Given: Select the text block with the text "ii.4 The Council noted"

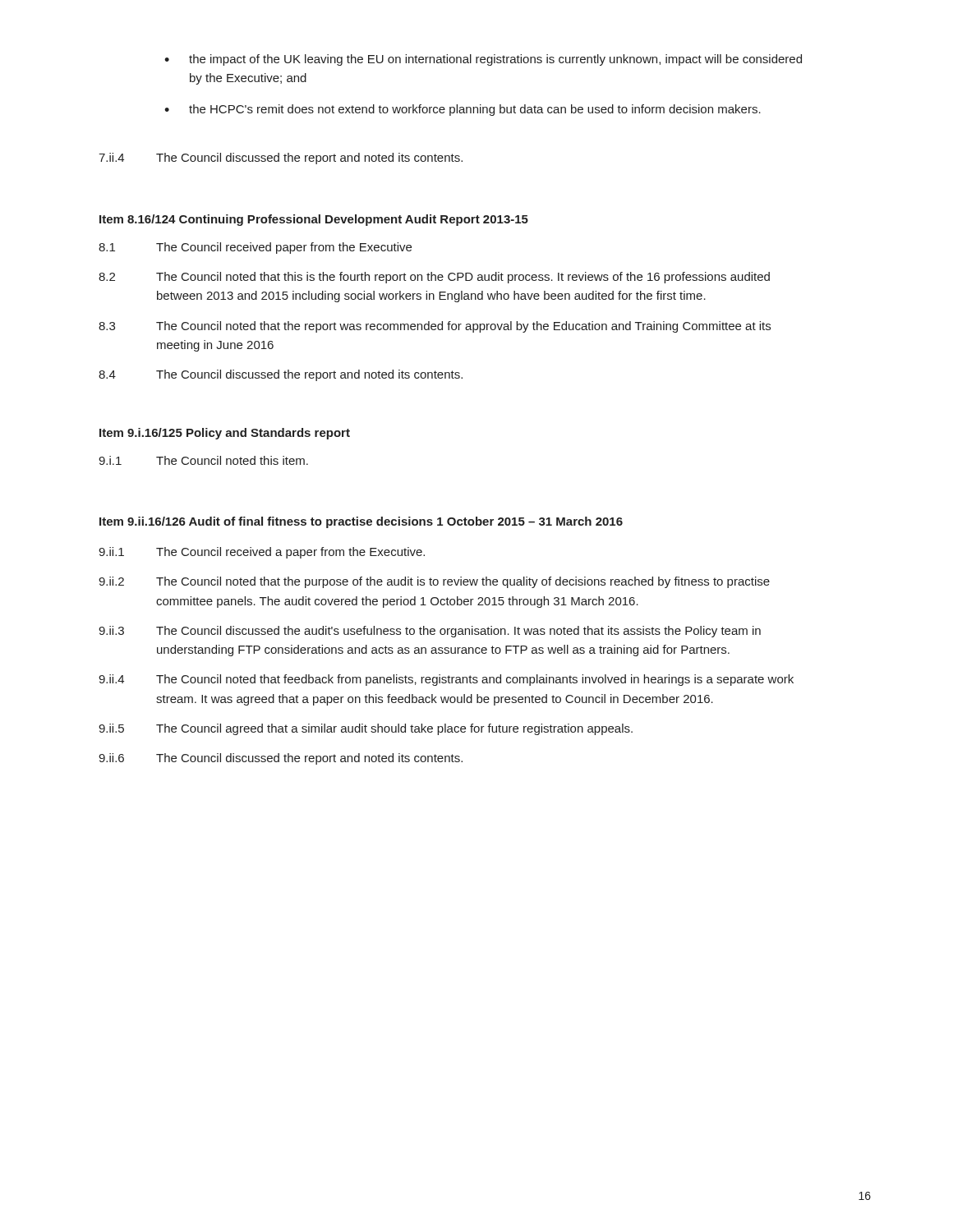Looking at the screenshot, I should [452, 689].
